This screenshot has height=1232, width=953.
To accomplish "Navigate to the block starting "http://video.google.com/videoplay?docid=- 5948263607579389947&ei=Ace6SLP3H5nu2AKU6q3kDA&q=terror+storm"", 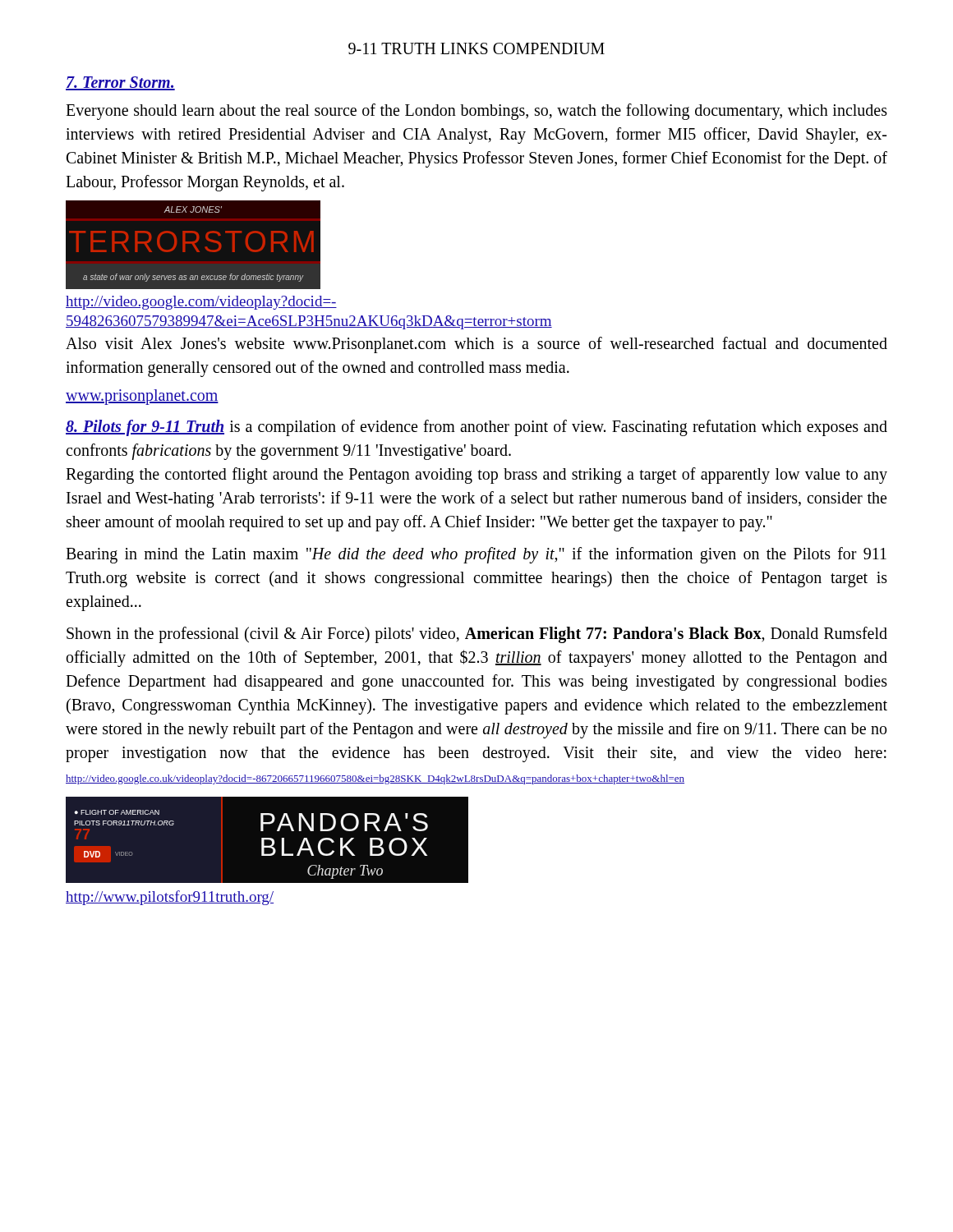I will click(476, 311).
